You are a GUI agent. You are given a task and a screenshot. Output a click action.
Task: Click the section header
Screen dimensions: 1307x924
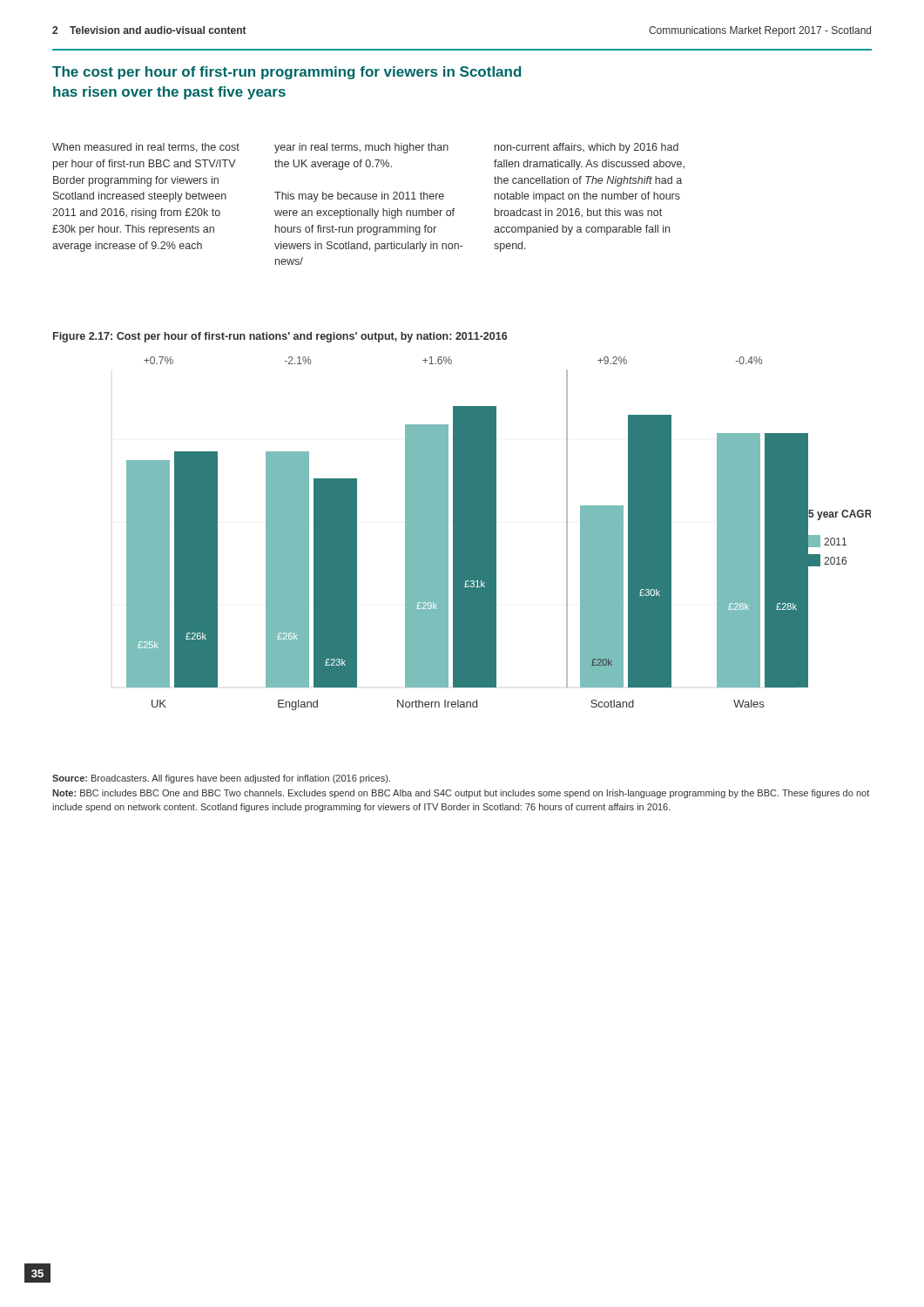click(x=287, y=82)
